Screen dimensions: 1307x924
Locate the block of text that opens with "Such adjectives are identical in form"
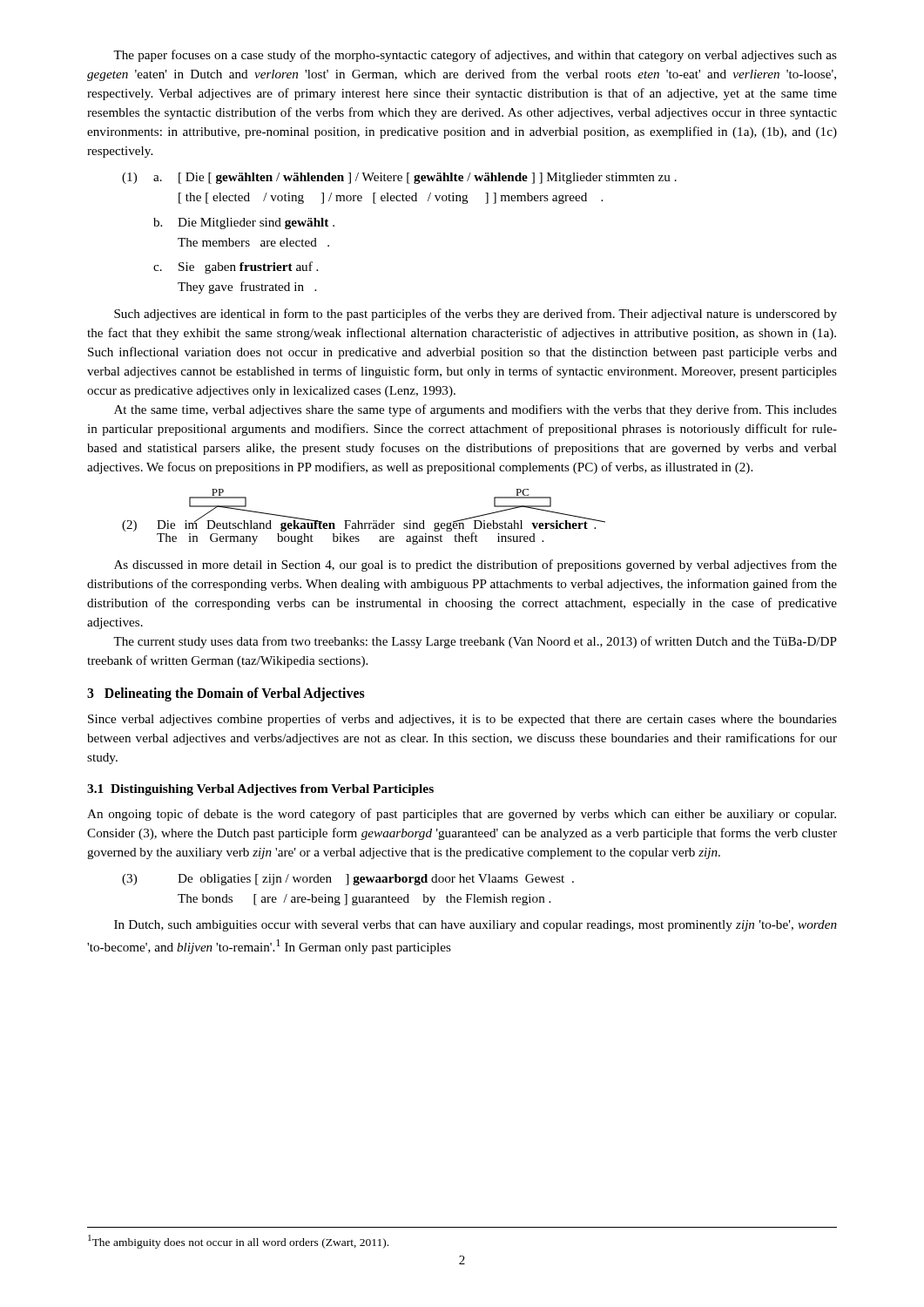tap(462, 352)
